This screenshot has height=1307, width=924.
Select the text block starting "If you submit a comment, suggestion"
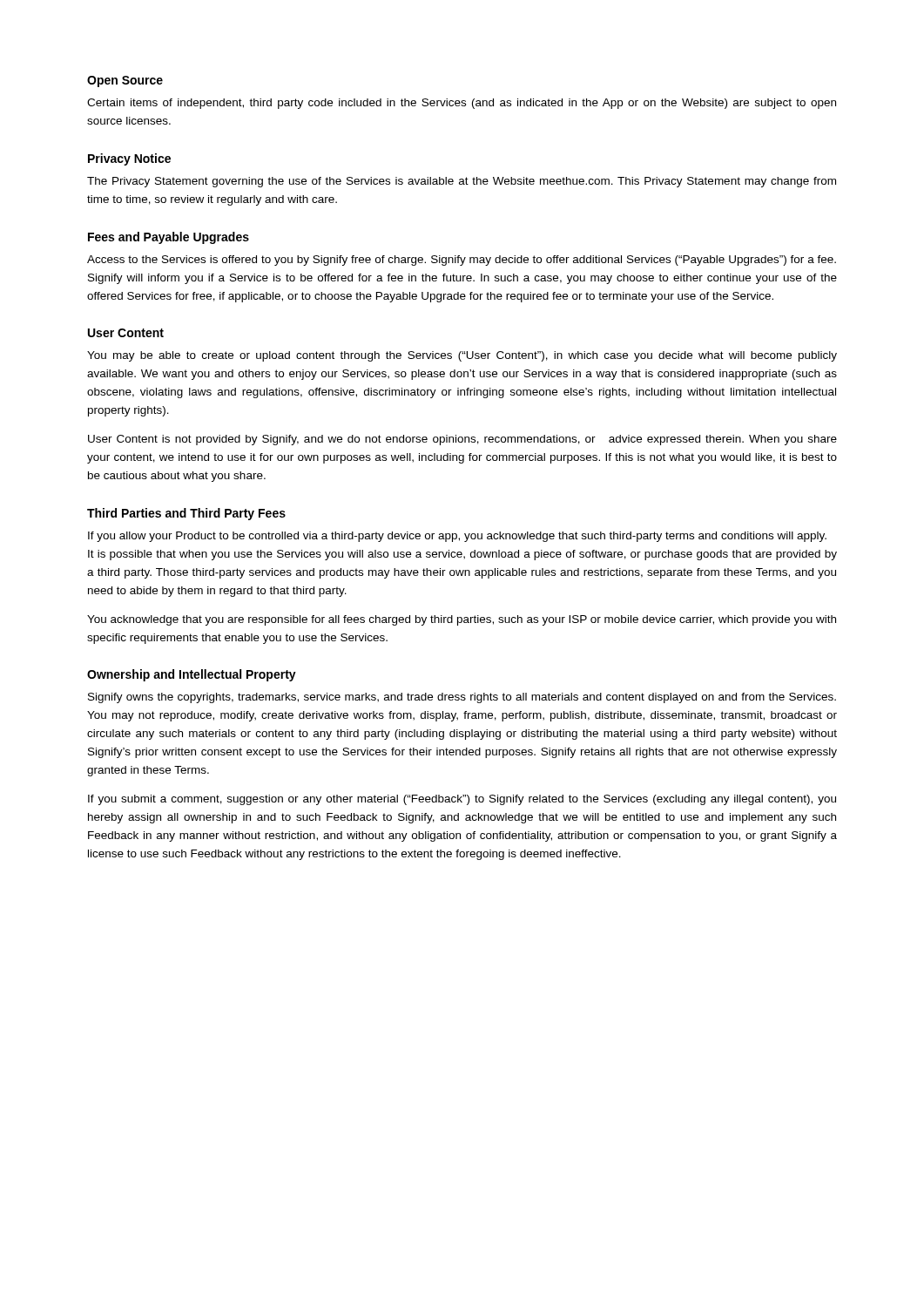pos(462,826)
